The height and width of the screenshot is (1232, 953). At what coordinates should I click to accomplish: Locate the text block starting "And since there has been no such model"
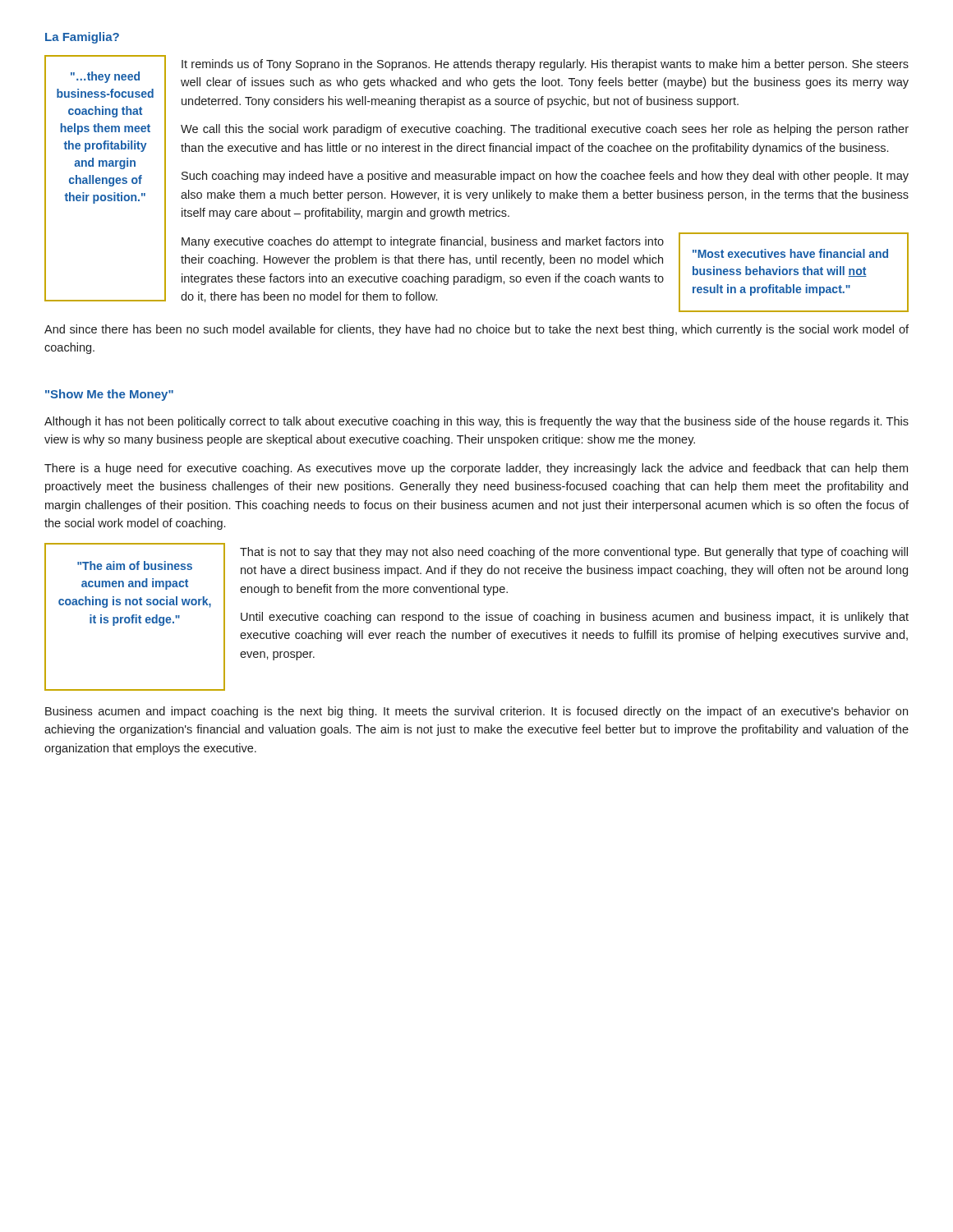point(476,338)
